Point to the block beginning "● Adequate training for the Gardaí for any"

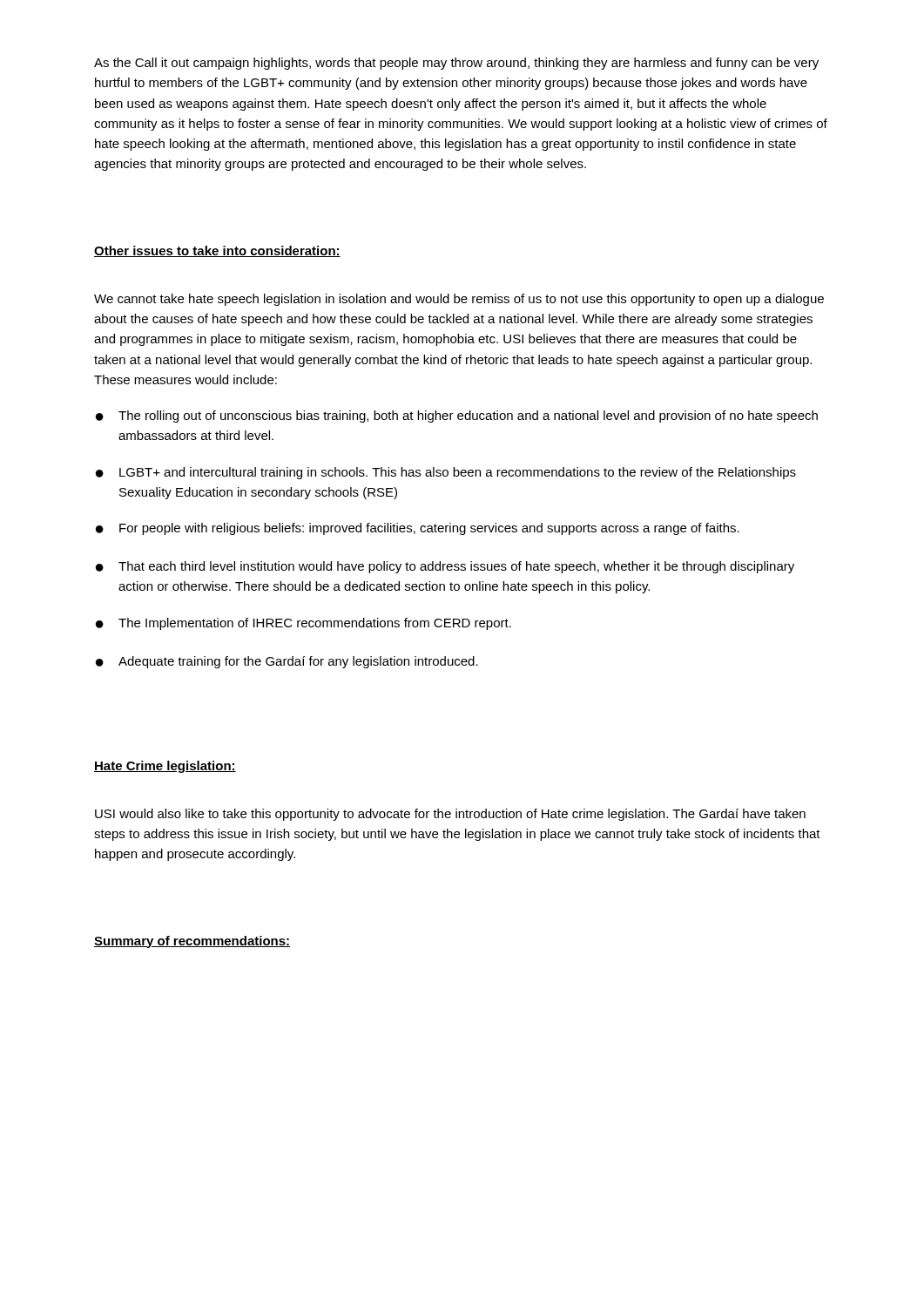click(462, 662)
